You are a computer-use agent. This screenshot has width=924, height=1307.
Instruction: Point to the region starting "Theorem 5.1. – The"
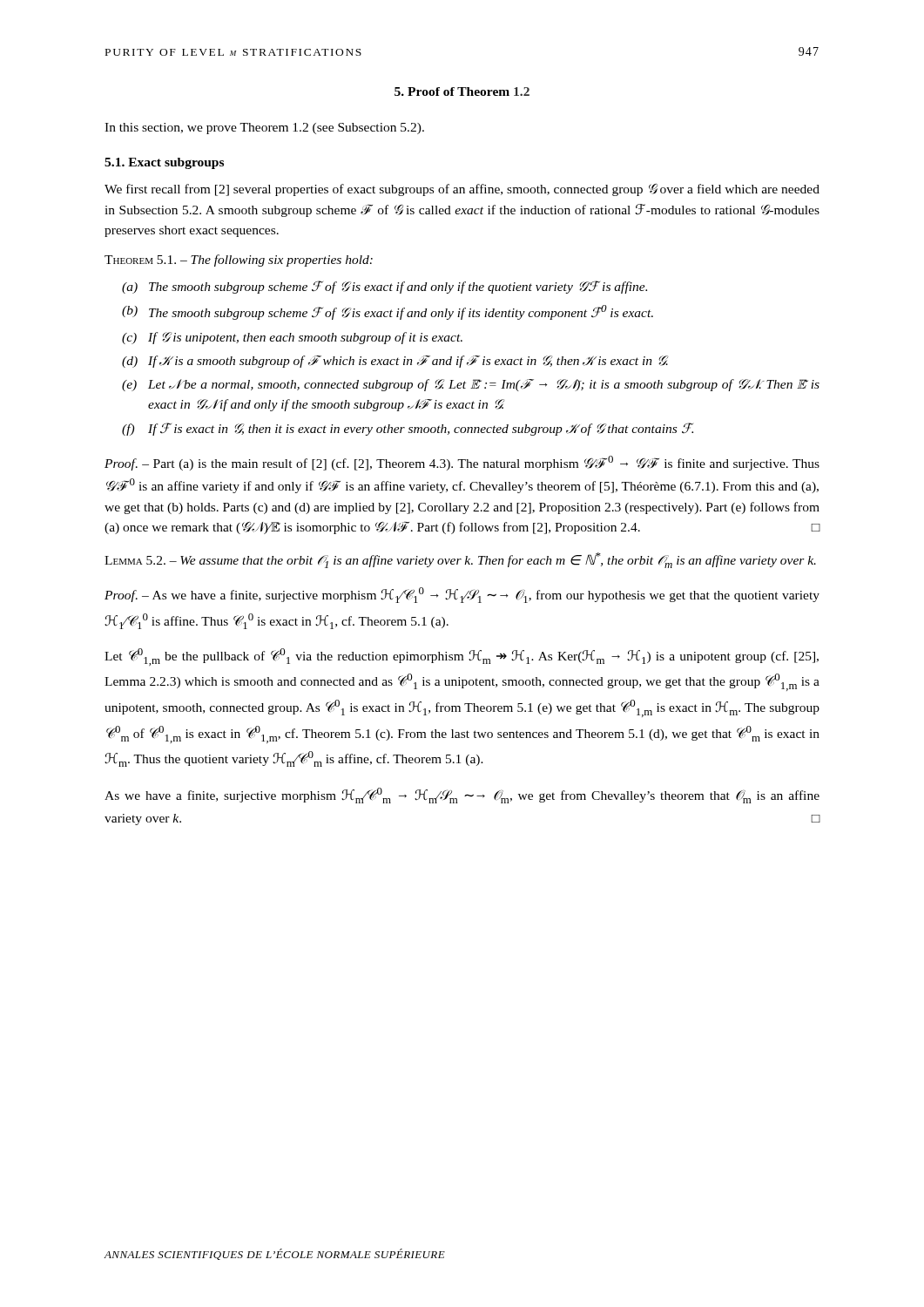click(239, 259)
